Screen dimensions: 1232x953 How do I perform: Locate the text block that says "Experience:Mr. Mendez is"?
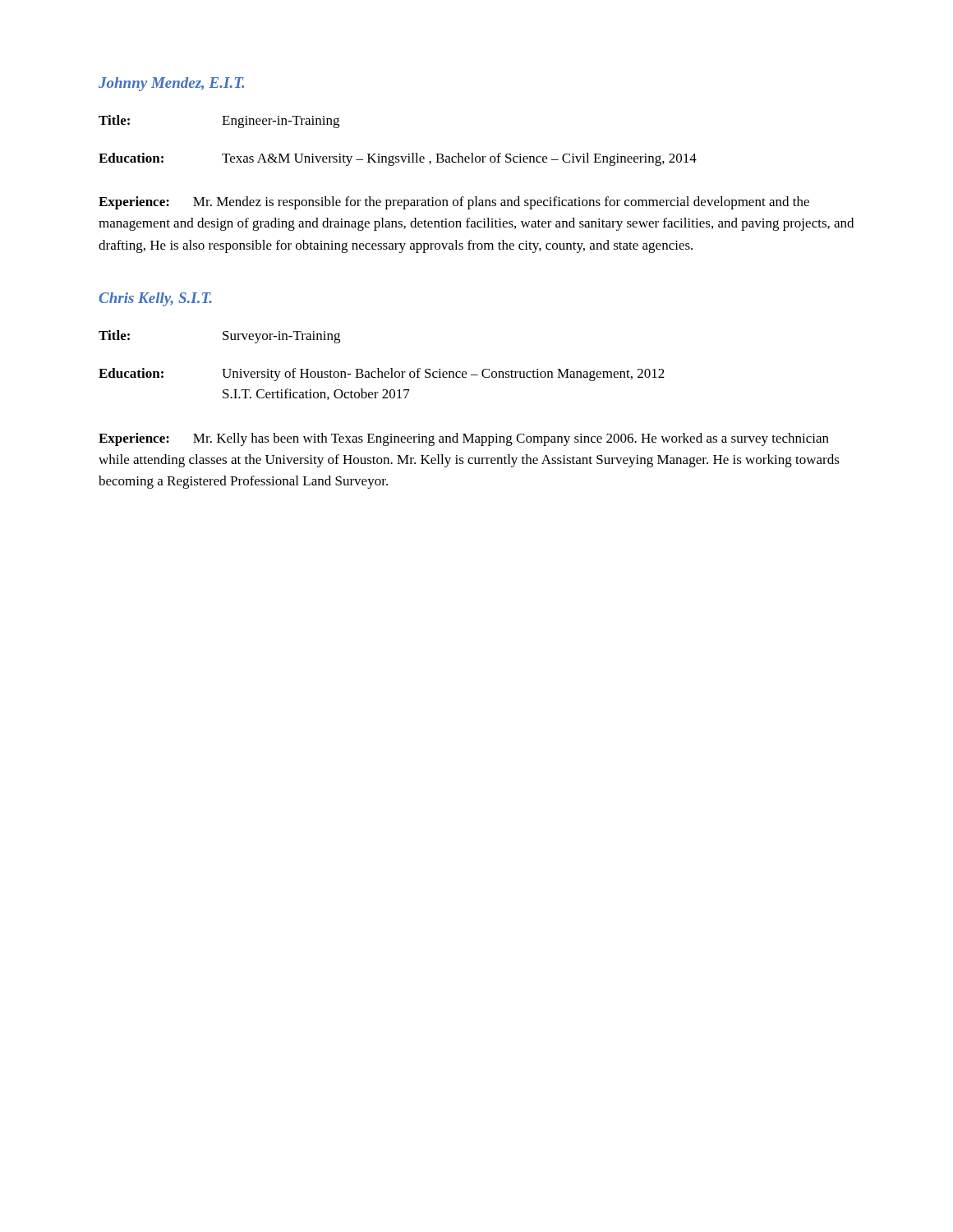[476, 223]
